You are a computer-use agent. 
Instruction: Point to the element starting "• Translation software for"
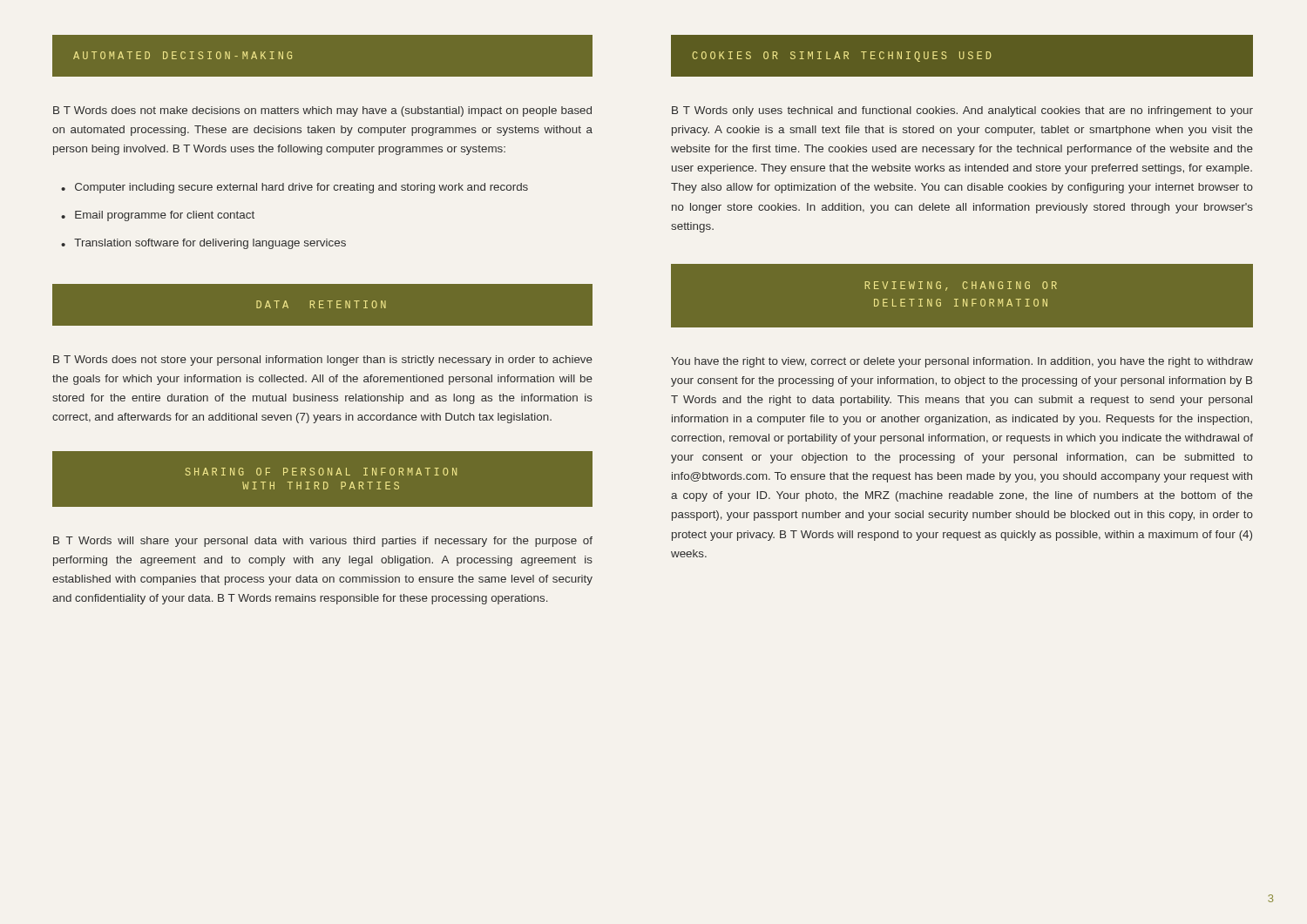204,244
